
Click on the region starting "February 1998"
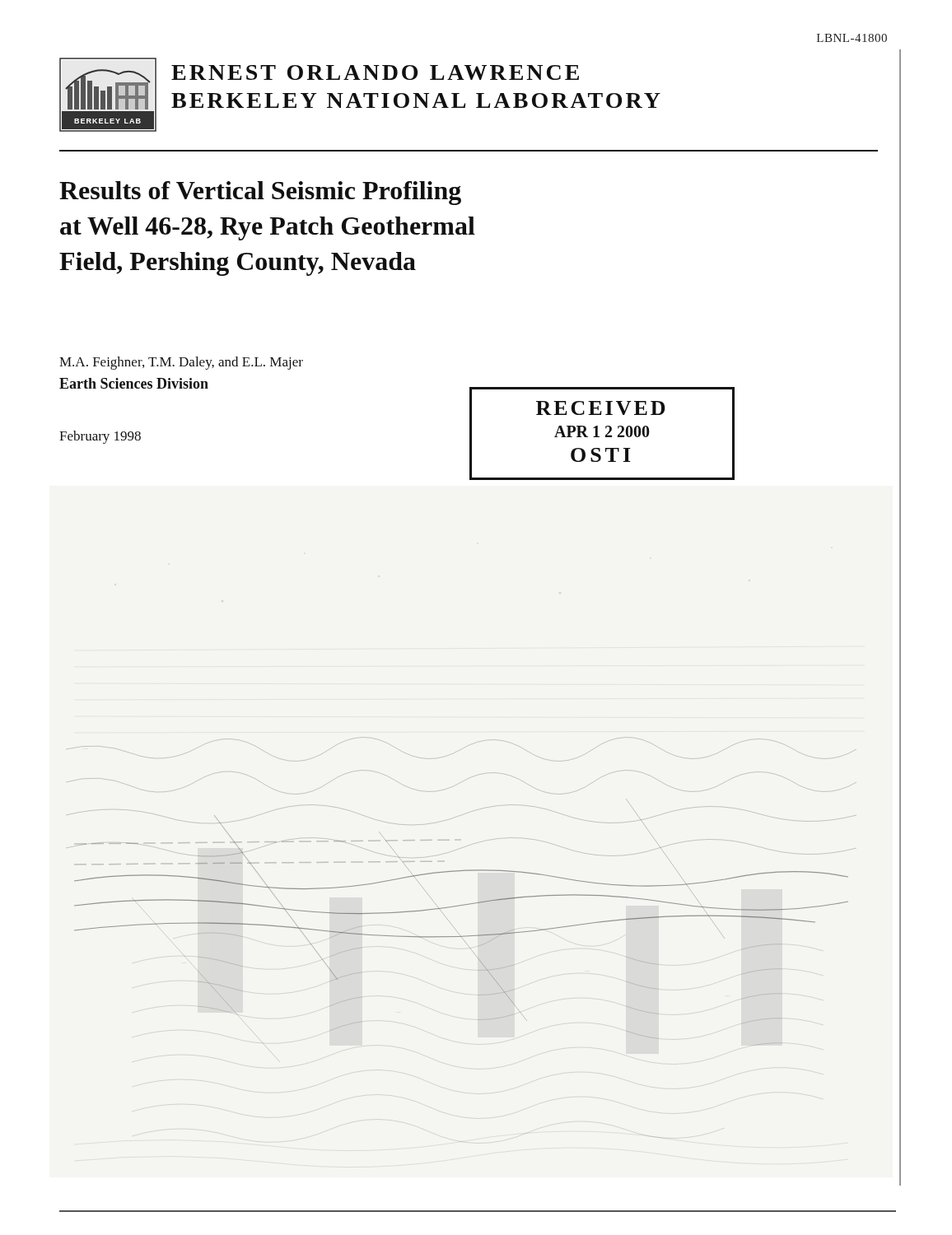100,436
